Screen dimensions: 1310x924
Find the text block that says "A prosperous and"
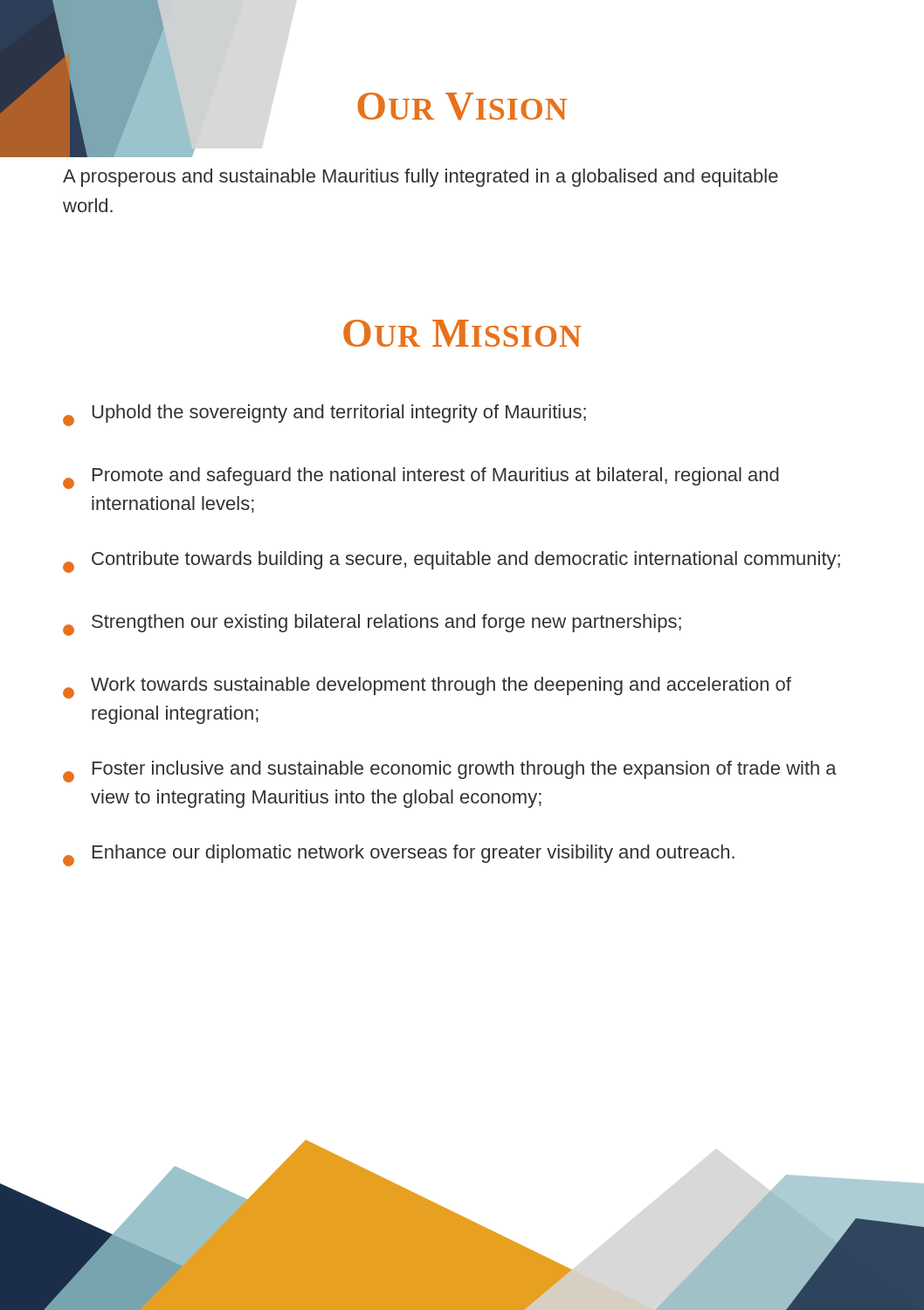(x=421, y=191)
